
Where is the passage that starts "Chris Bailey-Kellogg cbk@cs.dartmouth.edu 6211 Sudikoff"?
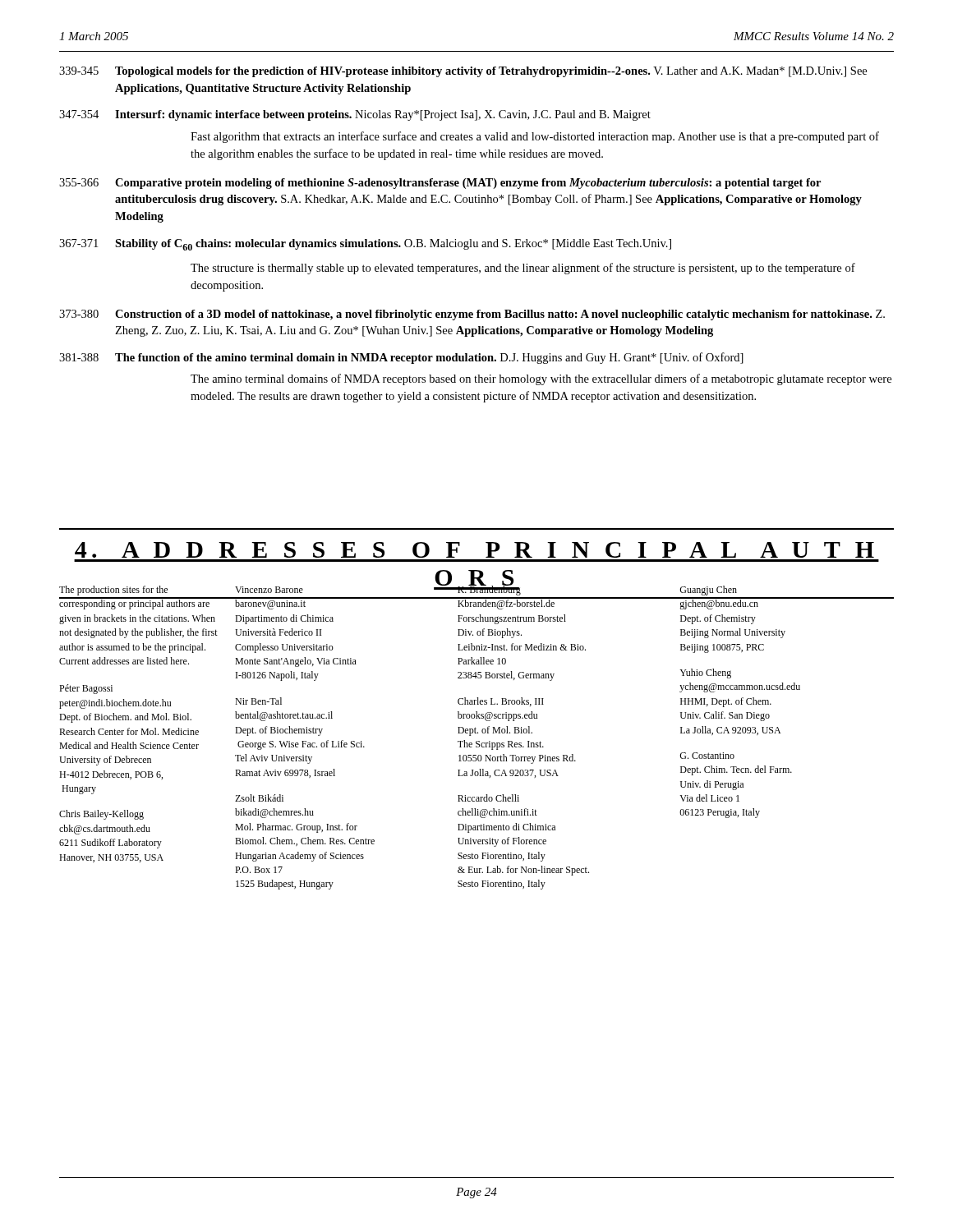(x=111, y=836)
